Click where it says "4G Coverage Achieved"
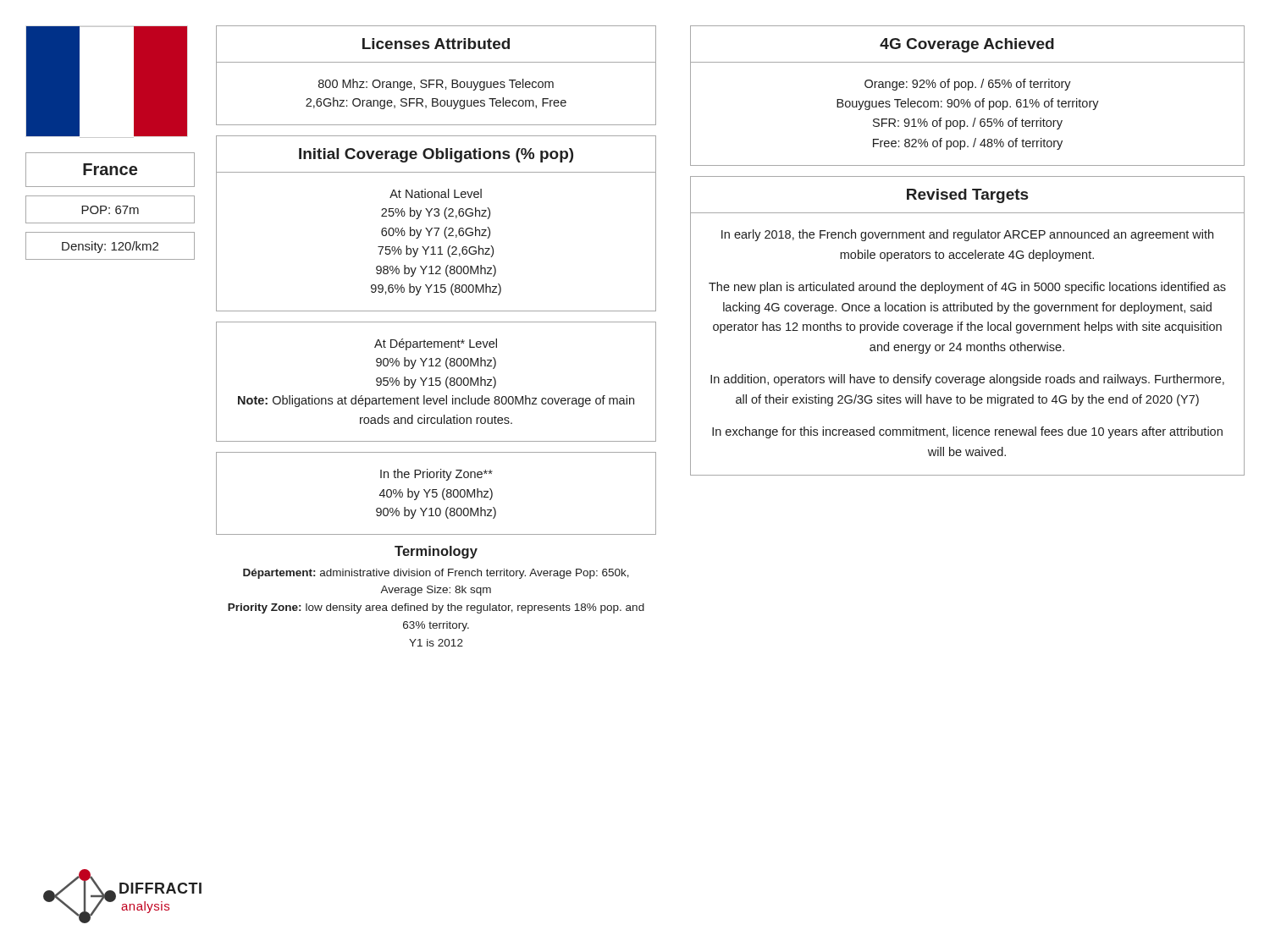The width and height of the screenshot is (1270, 952). (x=967, y=44)
